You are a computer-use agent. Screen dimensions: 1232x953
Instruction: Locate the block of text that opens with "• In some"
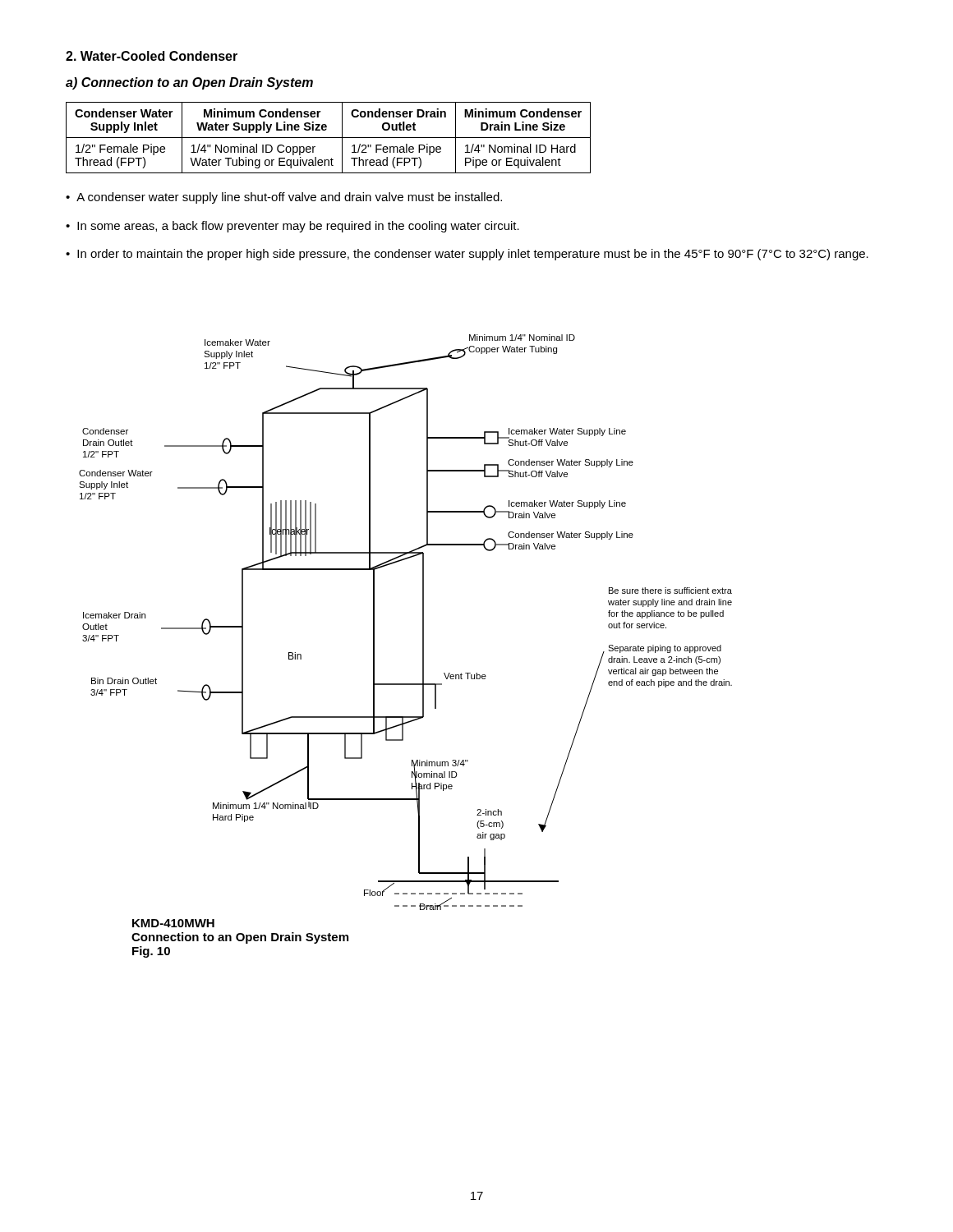293,226
